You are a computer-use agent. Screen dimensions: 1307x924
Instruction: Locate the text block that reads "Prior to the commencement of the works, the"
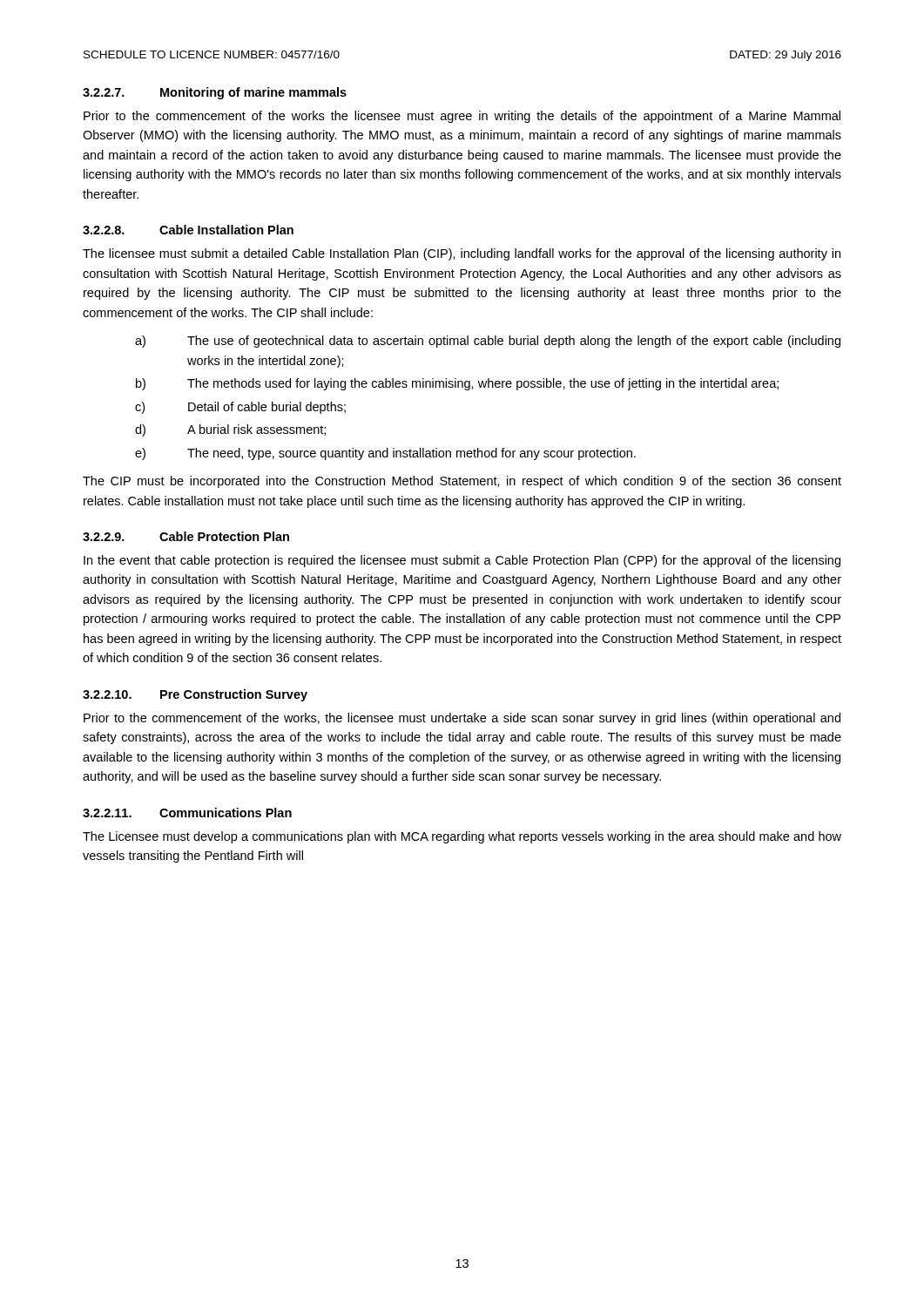(462, 747)
